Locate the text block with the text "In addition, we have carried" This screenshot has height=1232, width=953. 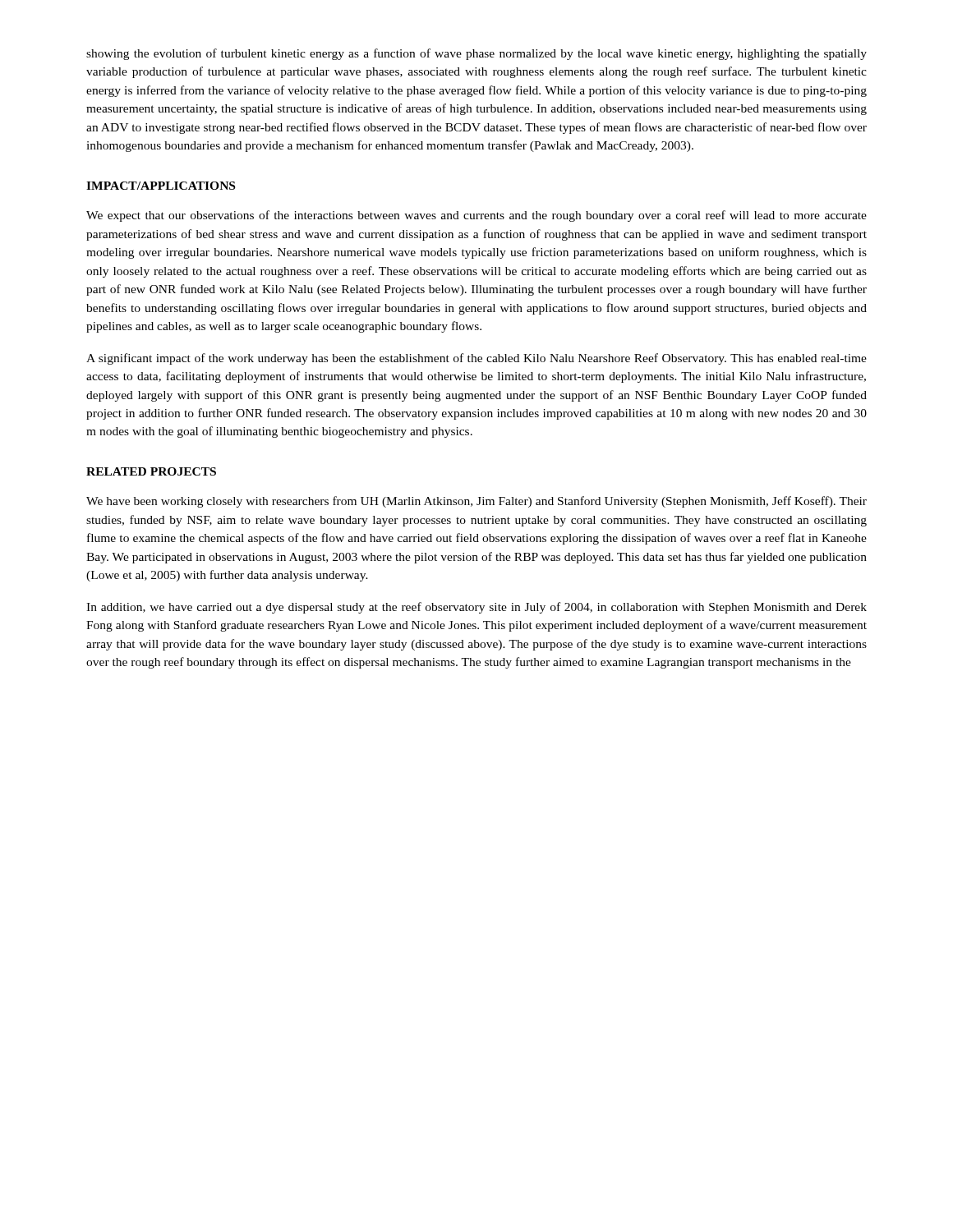tap(476, 635)
